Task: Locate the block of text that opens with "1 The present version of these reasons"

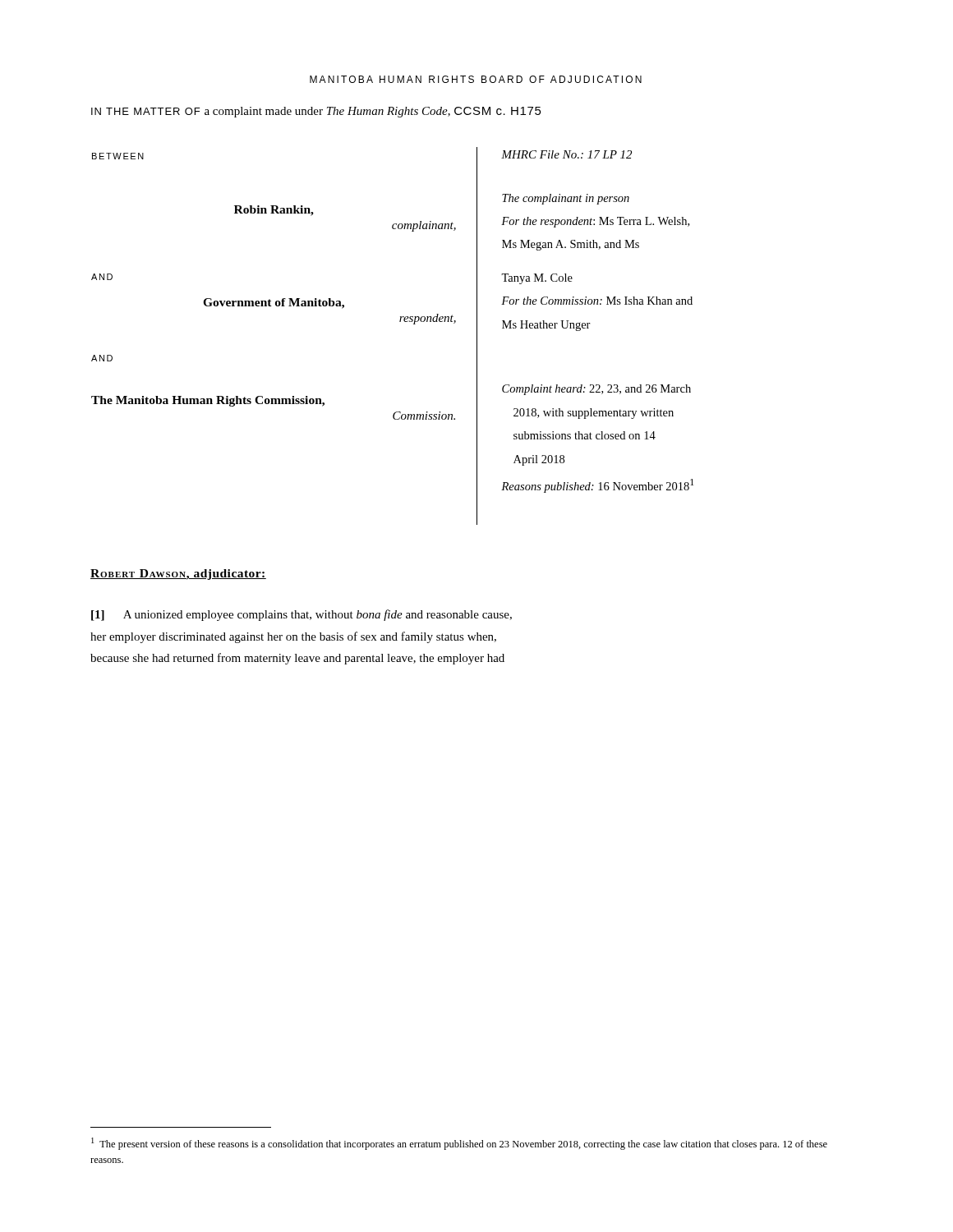Action: pos(476,1148)
